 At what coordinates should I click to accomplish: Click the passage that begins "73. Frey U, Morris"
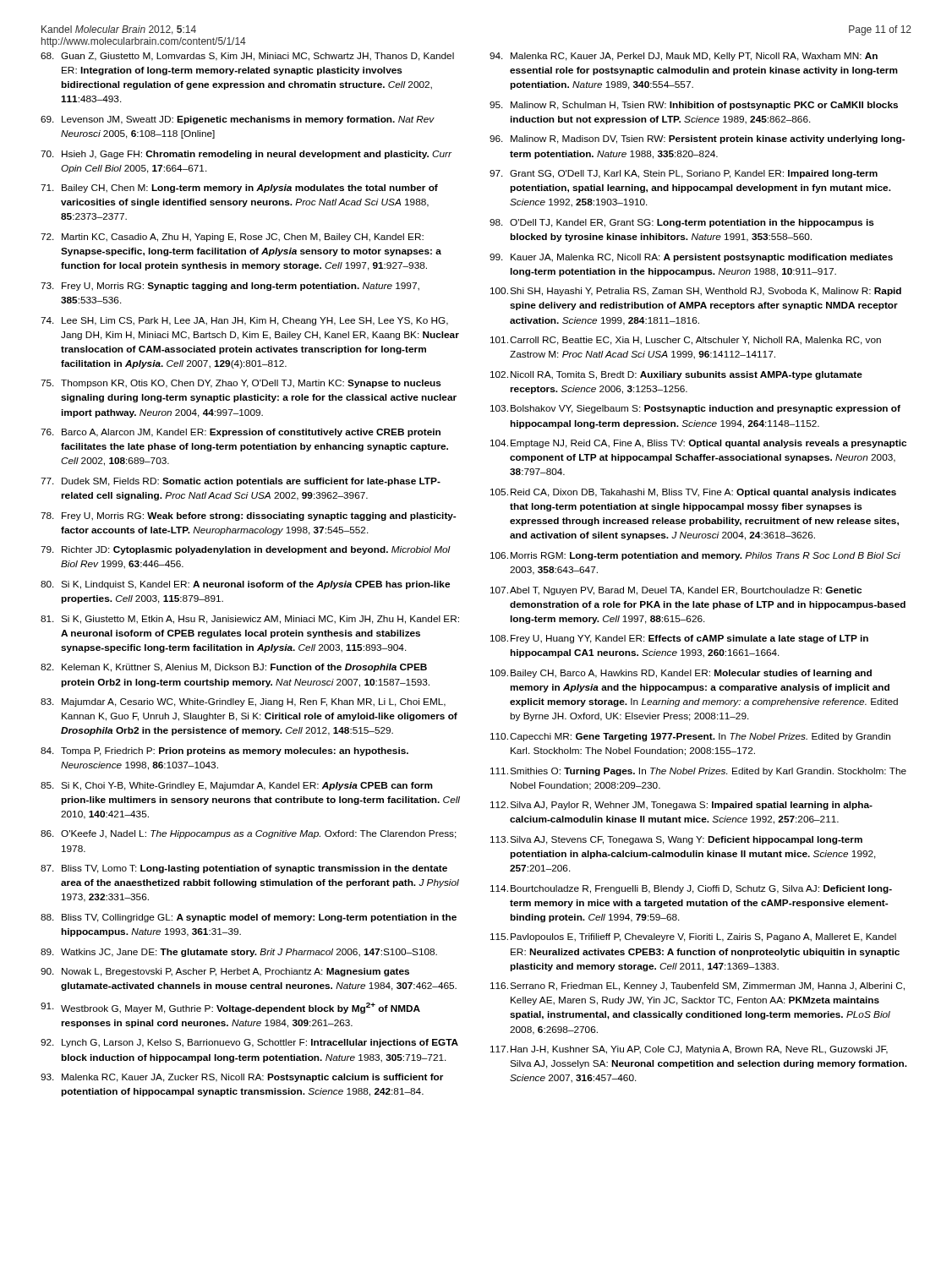tap(252, 293)
